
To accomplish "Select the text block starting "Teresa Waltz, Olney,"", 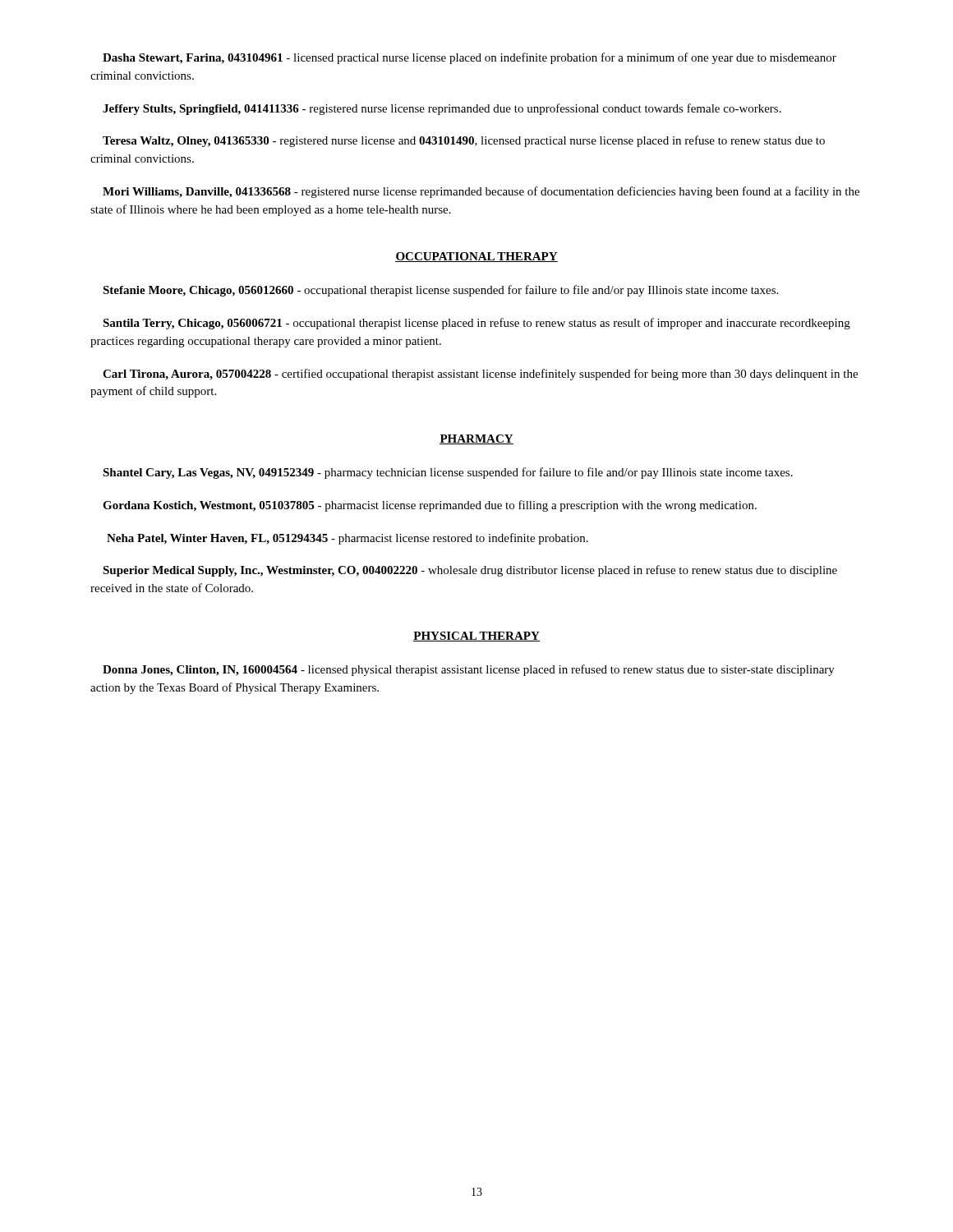I will tap(458, 150).
